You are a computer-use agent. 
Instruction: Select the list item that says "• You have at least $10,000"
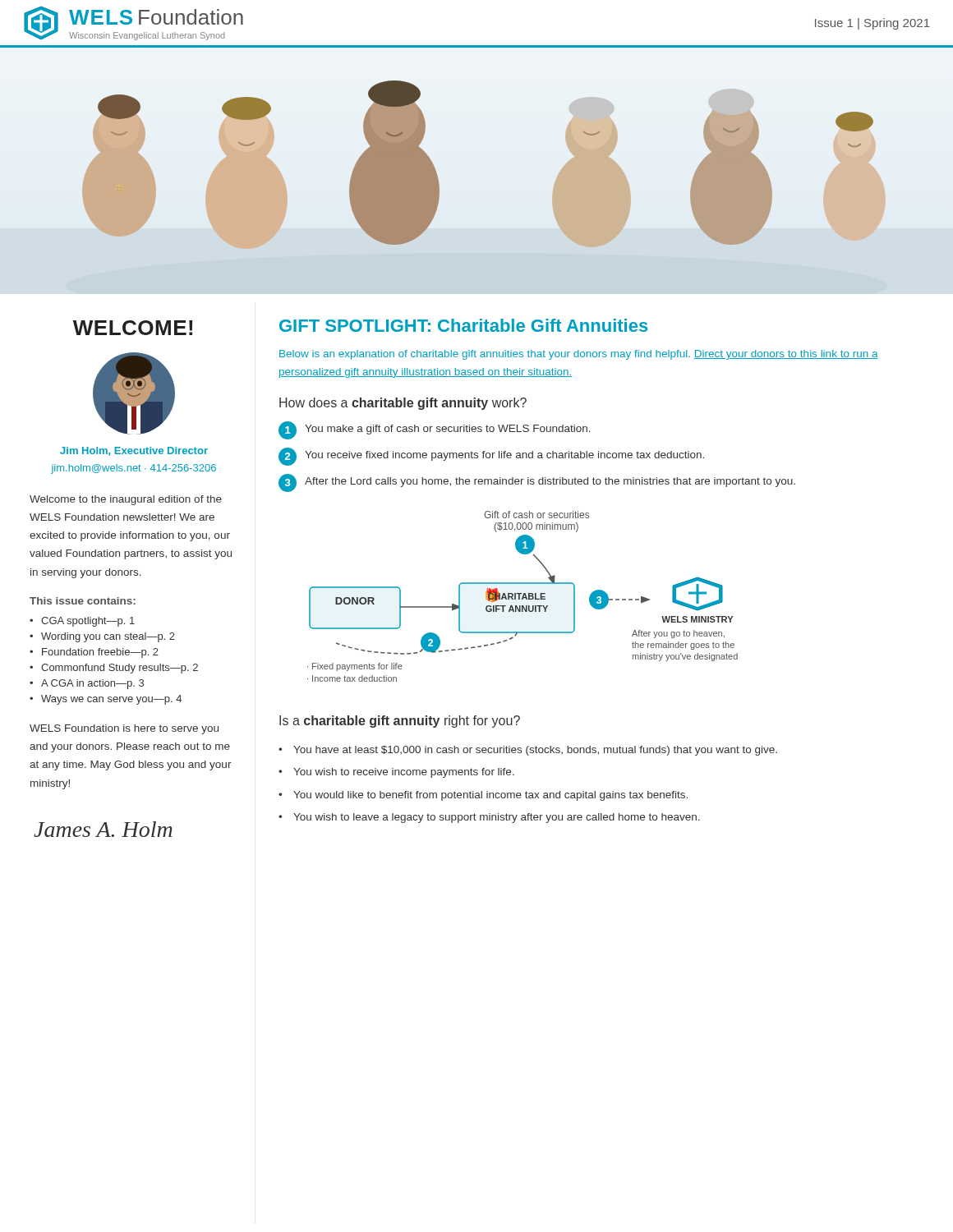click(x=528, y=749)
